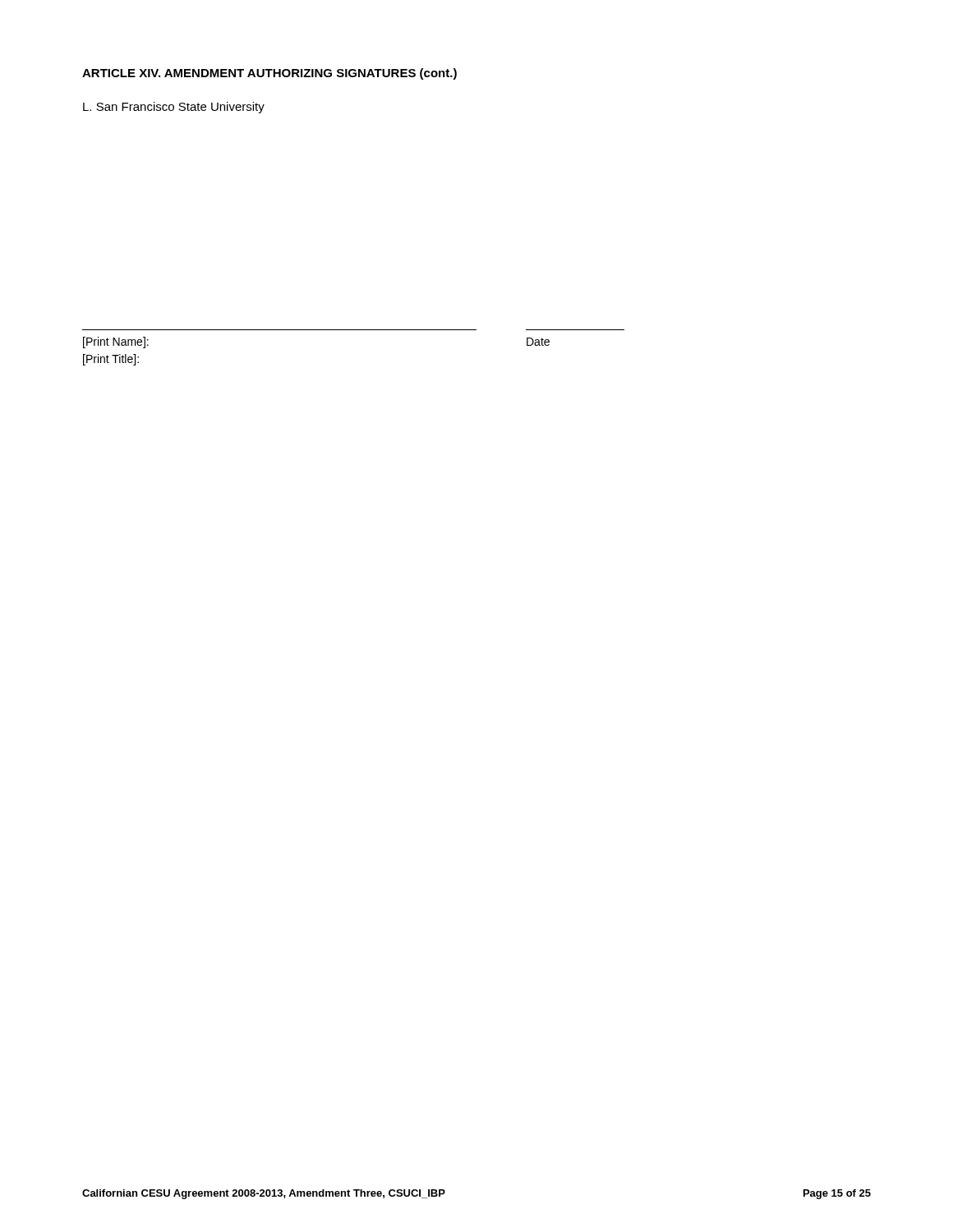953x1232 pixels.
Task: Click where it says "[Print Name]: [Print Title]: Date"
Action: (116, 342)
